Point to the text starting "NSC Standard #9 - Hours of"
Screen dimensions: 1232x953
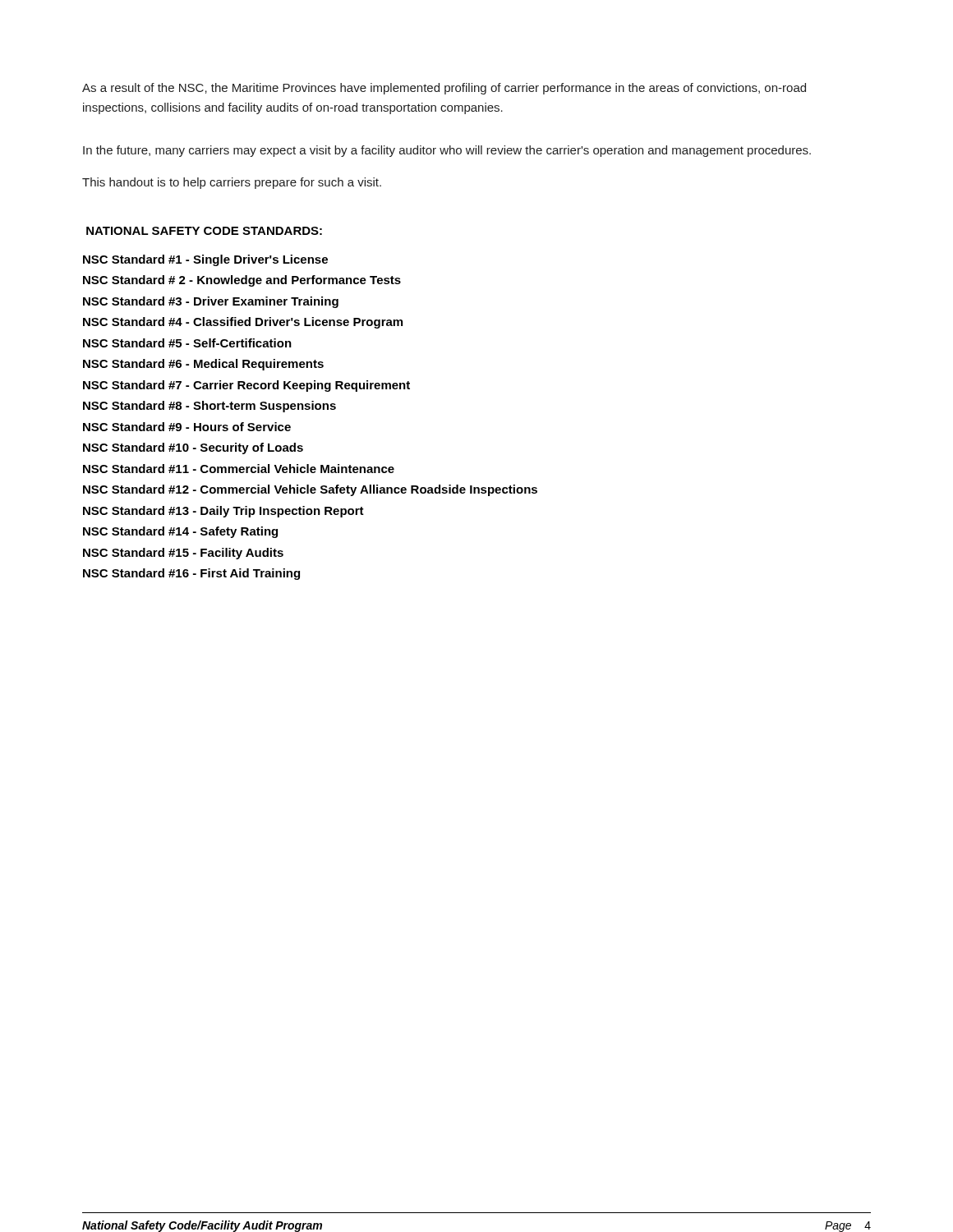pos(187,426)
